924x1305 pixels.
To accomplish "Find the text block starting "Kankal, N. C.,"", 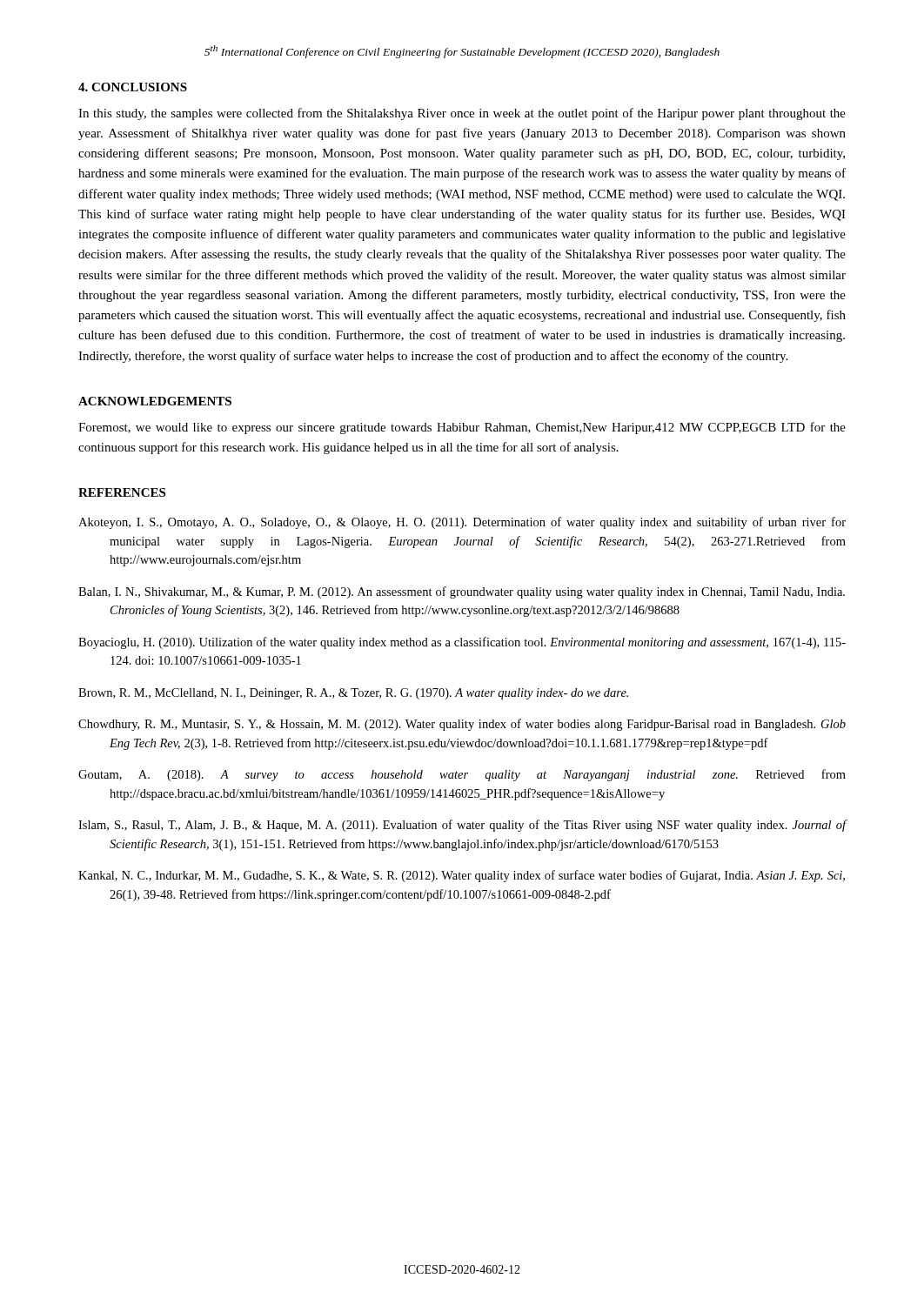I will click(x=462, y=885).
